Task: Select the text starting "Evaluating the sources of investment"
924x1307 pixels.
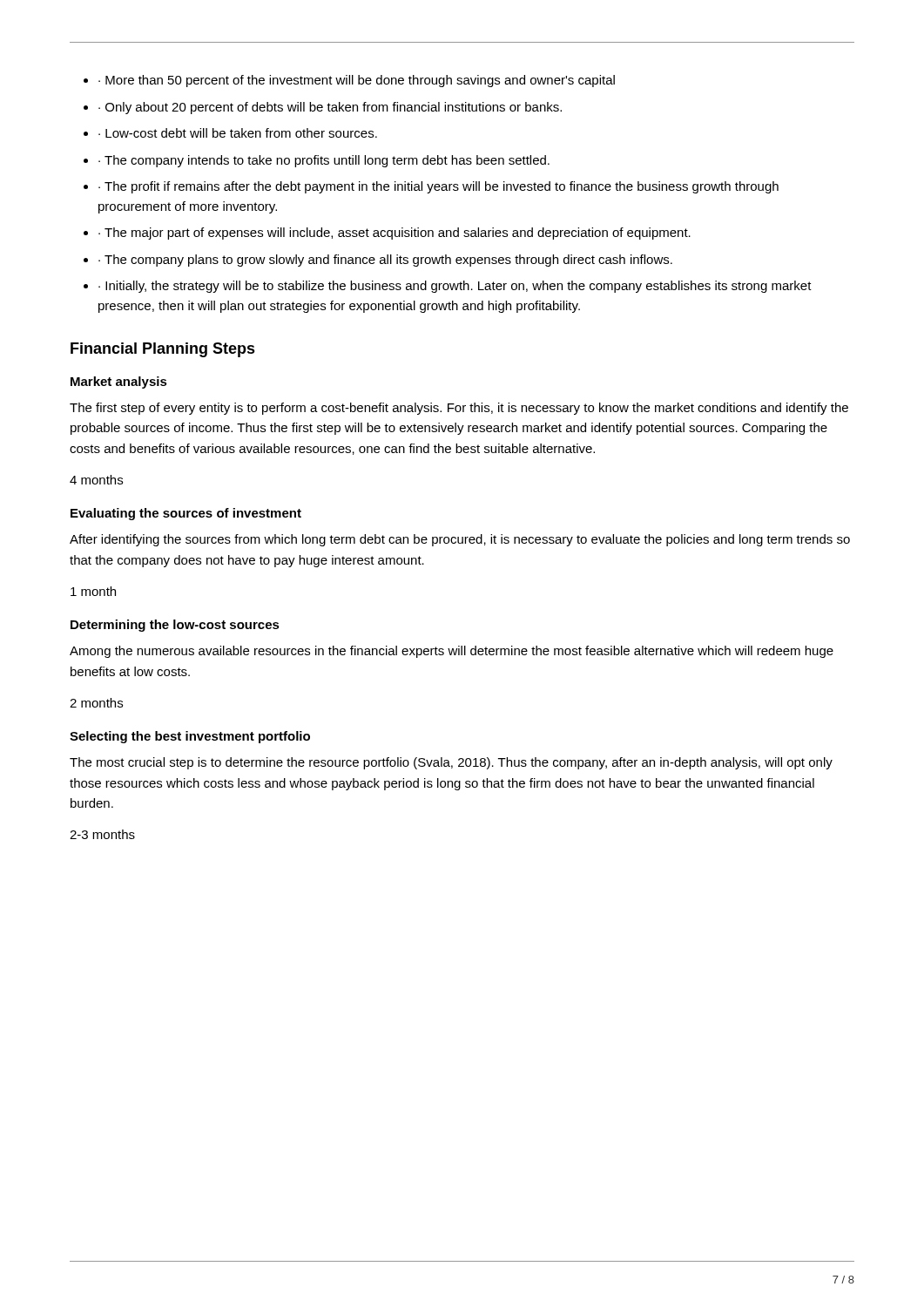Action: tap(185, 513)
